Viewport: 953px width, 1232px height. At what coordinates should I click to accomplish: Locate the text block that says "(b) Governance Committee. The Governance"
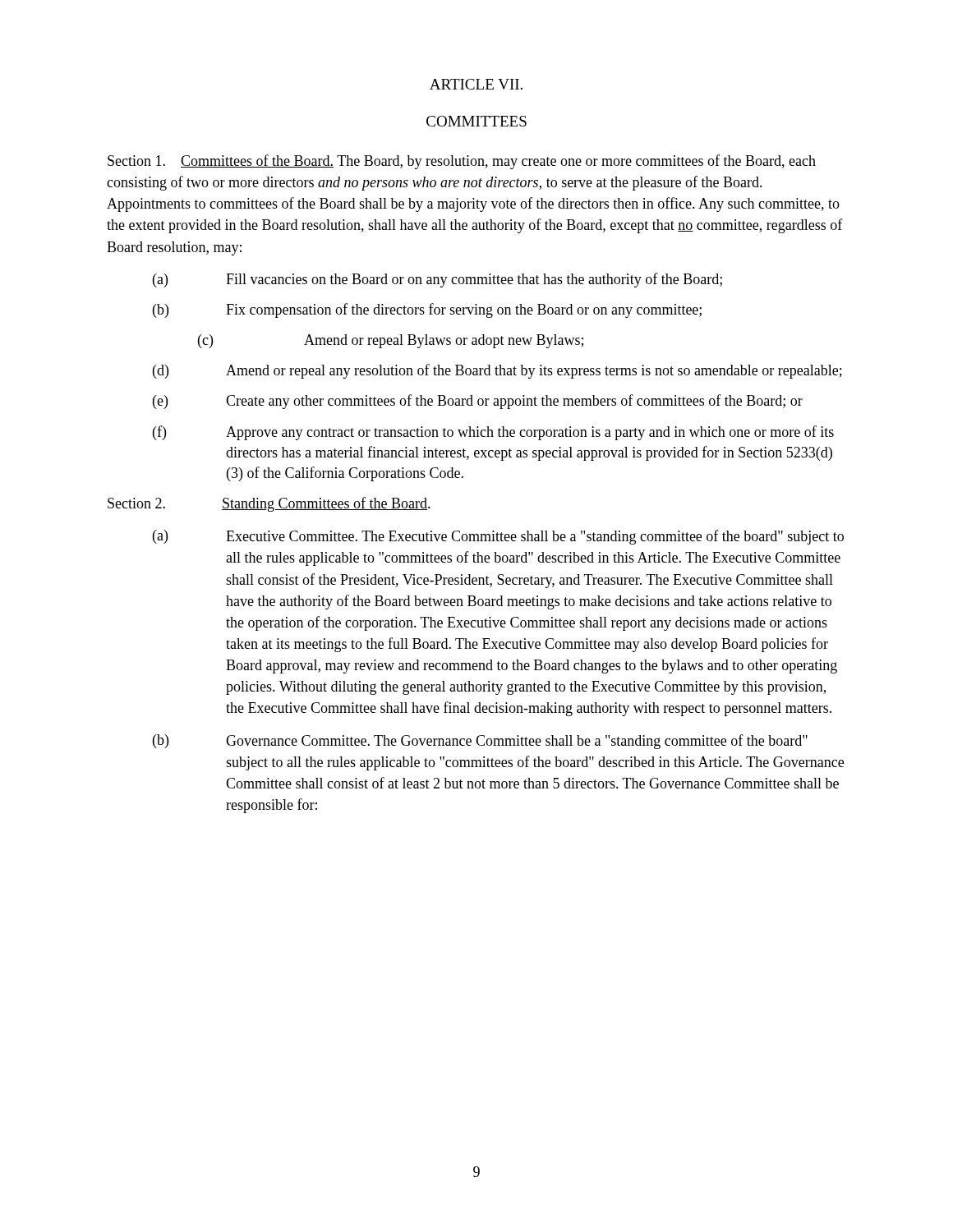click(x=476, y=773)
